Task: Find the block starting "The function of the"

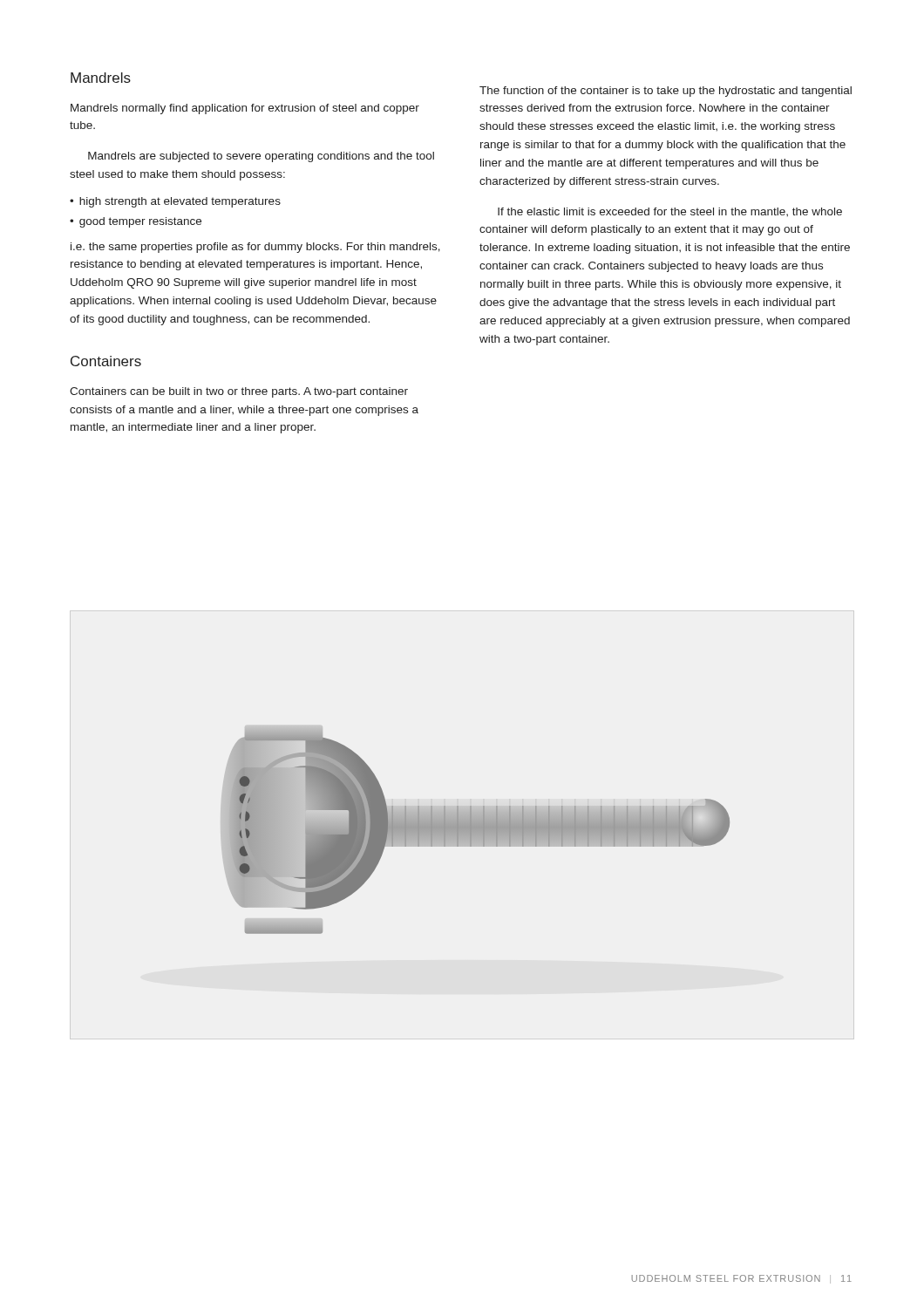Action: tap(667, 136)
